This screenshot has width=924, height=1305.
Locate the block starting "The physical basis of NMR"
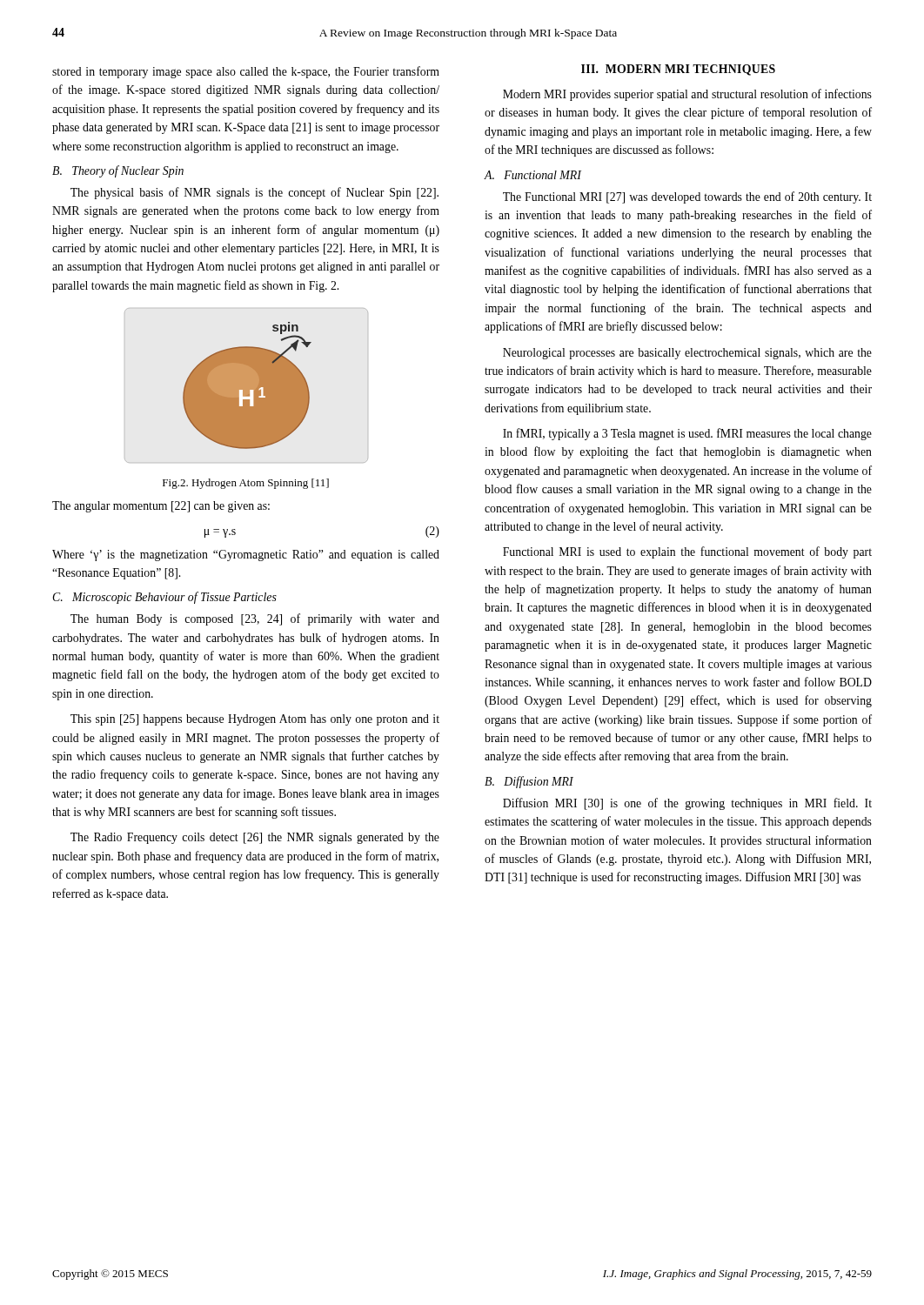246,239
